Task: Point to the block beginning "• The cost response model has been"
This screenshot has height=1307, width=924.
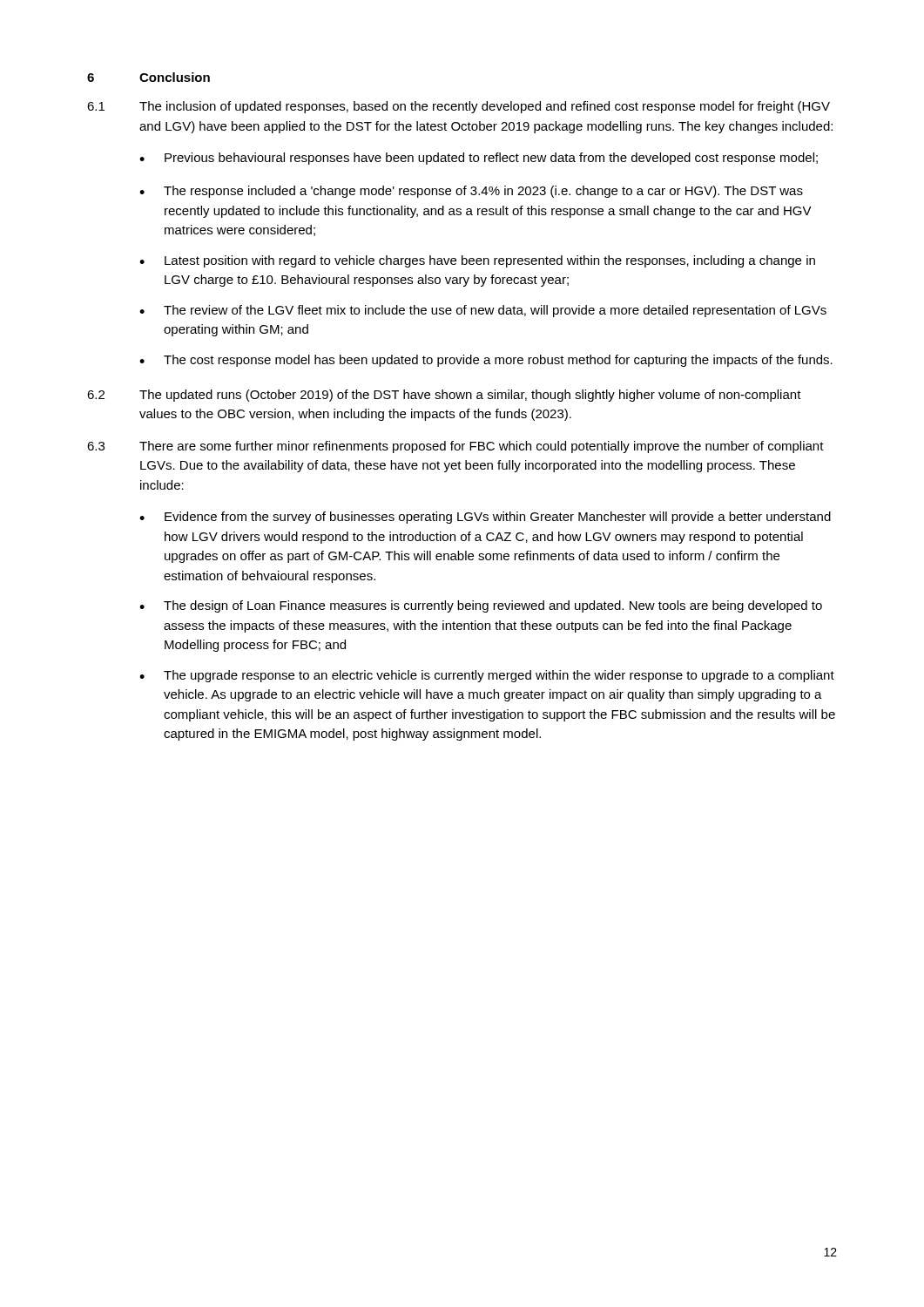Action: 488,361
